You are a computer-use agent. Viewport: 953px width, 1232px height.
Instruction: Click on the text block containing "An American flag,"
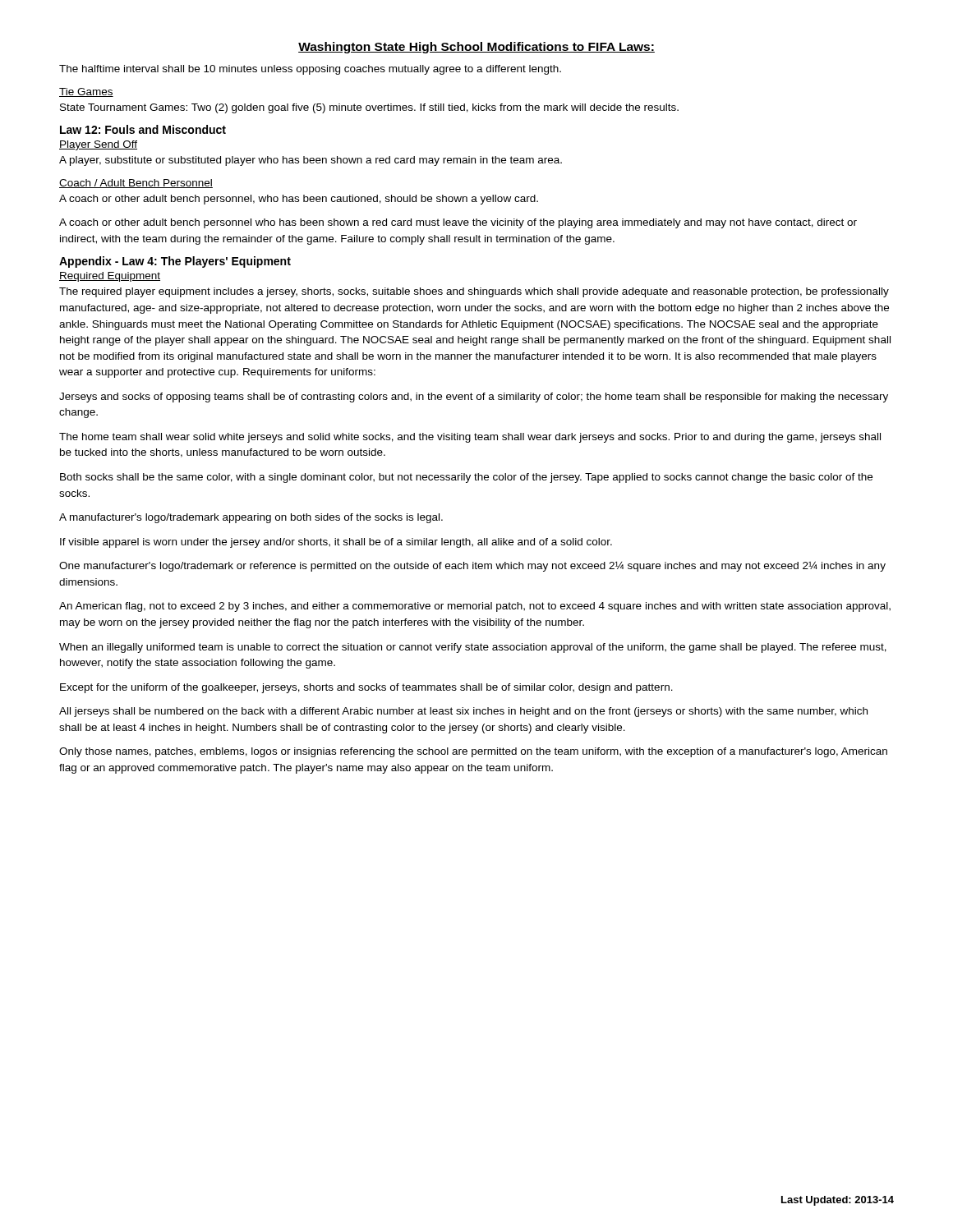click(x=475, y=614)
